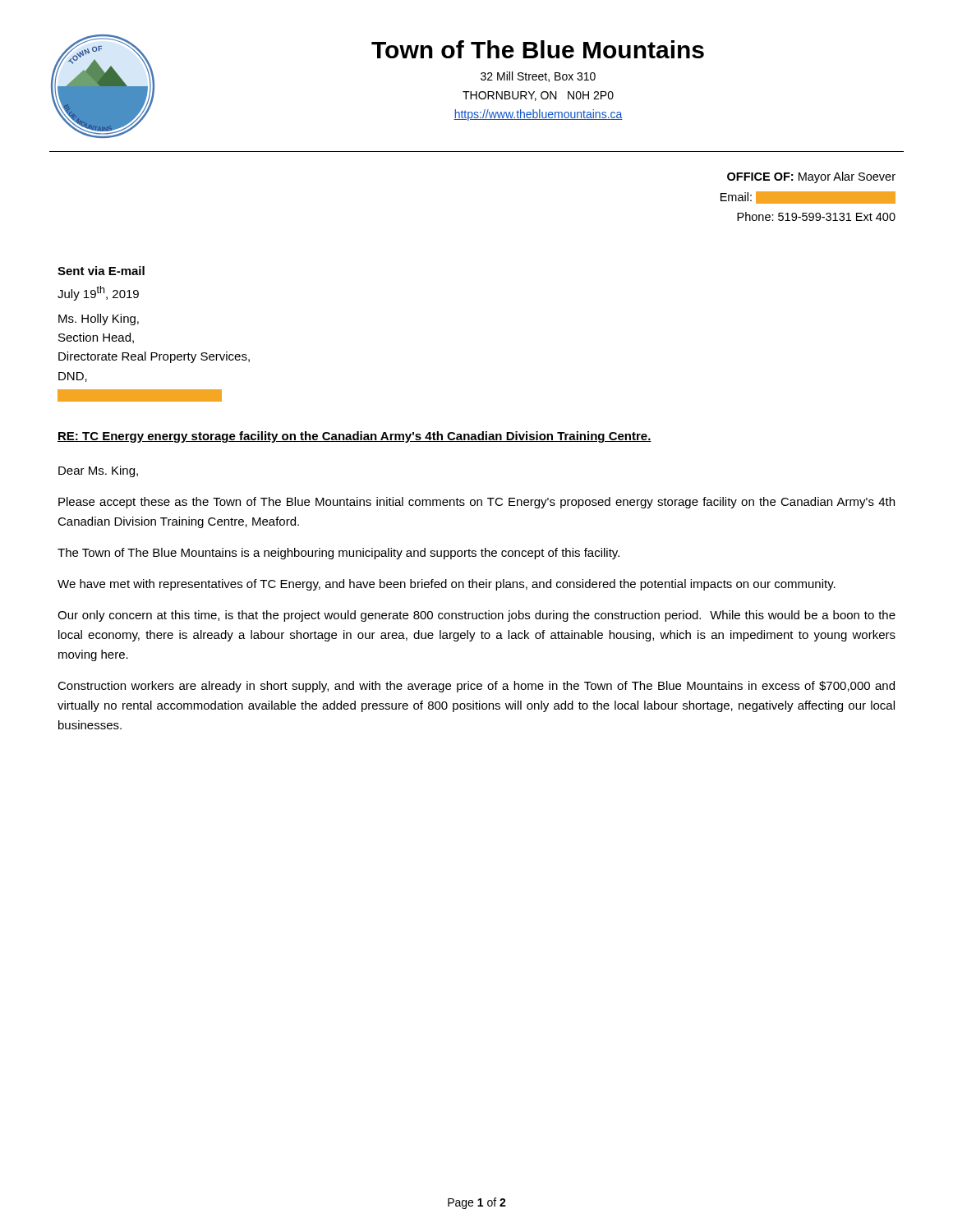Find the text block that says "We have met"
The height and width of the screenshot is (1232, 953).
[x=447, y=583]
